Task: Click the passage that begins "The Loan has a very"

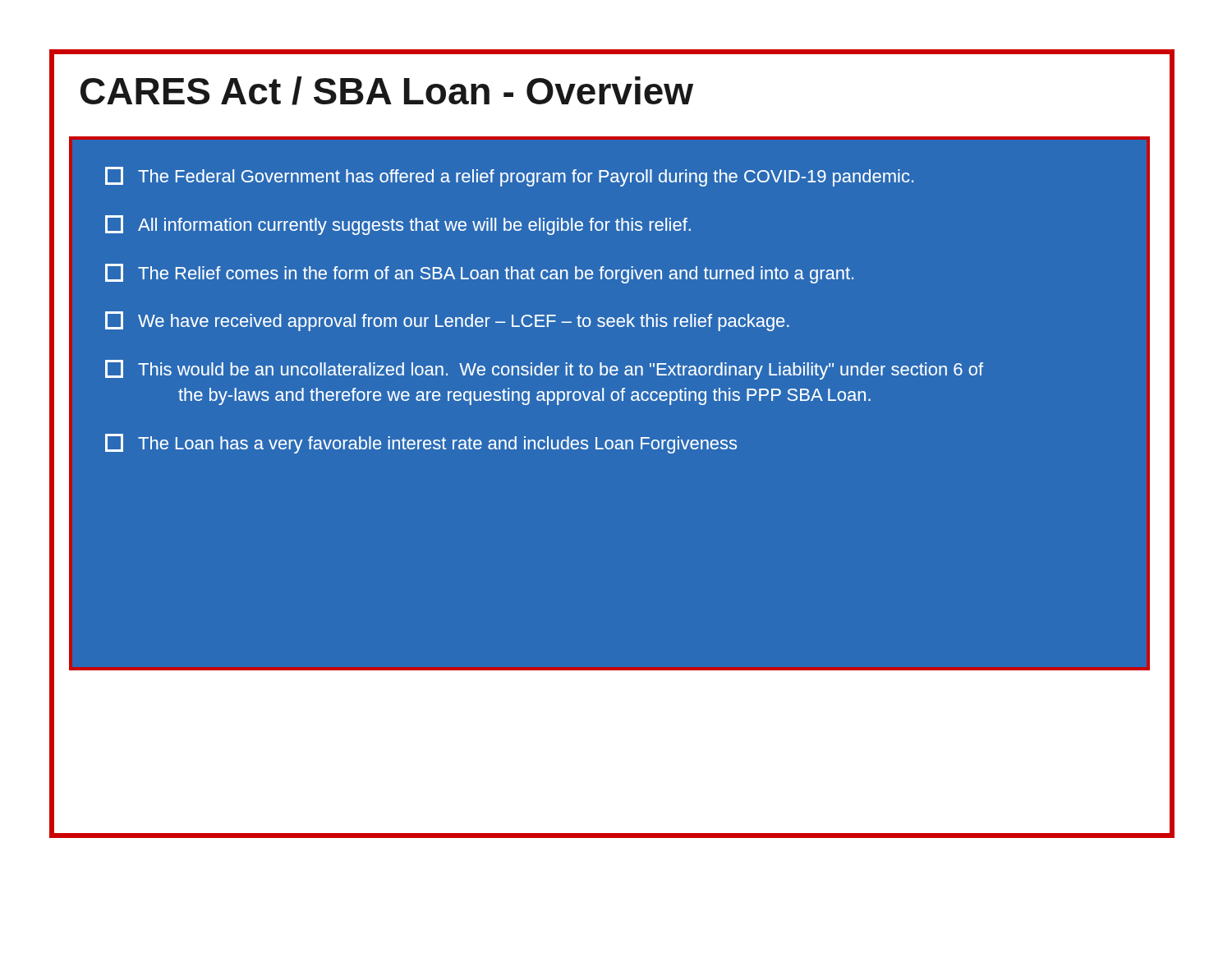Action: [x=421, y=444]
